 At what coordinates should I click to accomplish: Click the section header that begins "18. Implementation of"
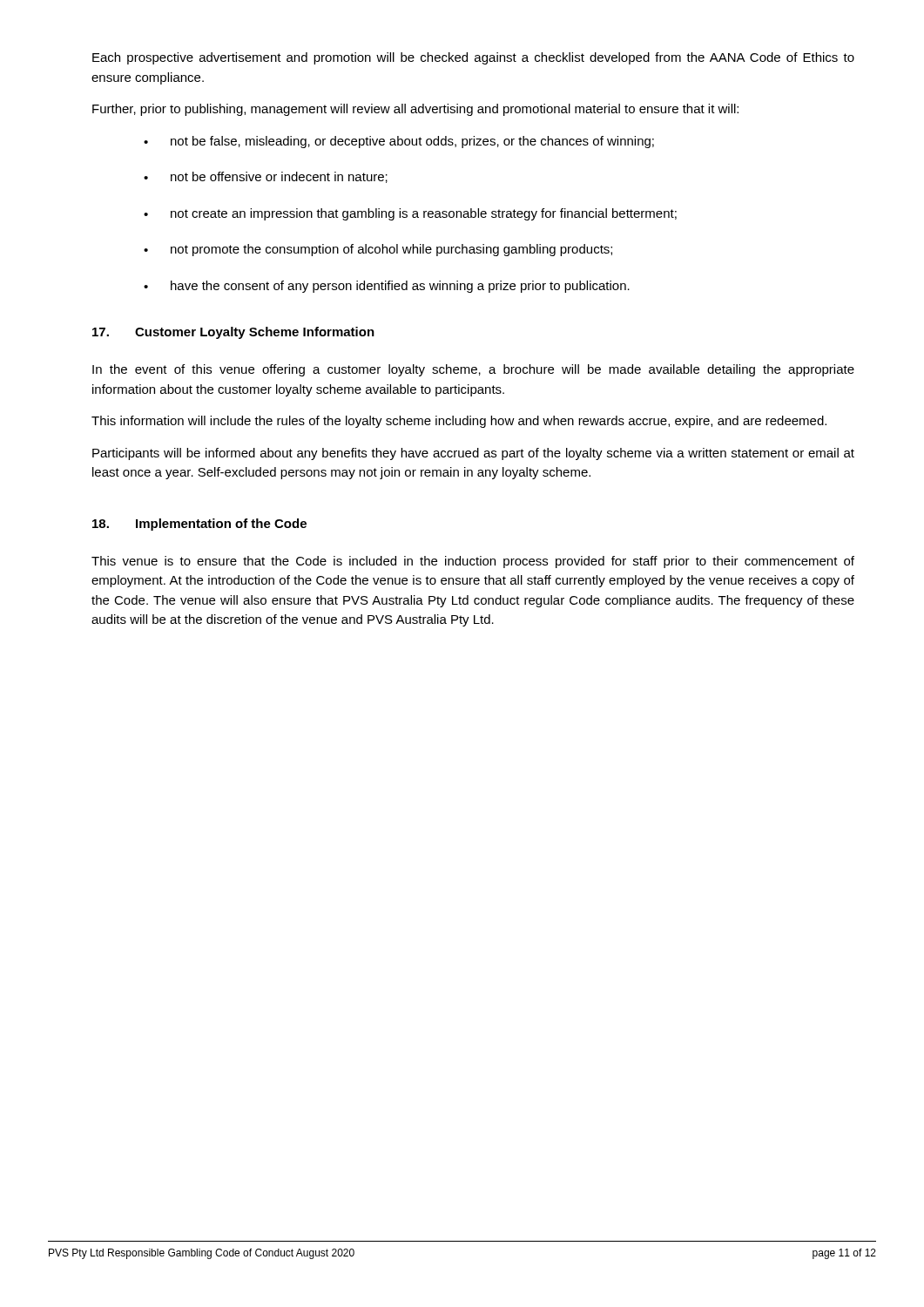[199, 523]
